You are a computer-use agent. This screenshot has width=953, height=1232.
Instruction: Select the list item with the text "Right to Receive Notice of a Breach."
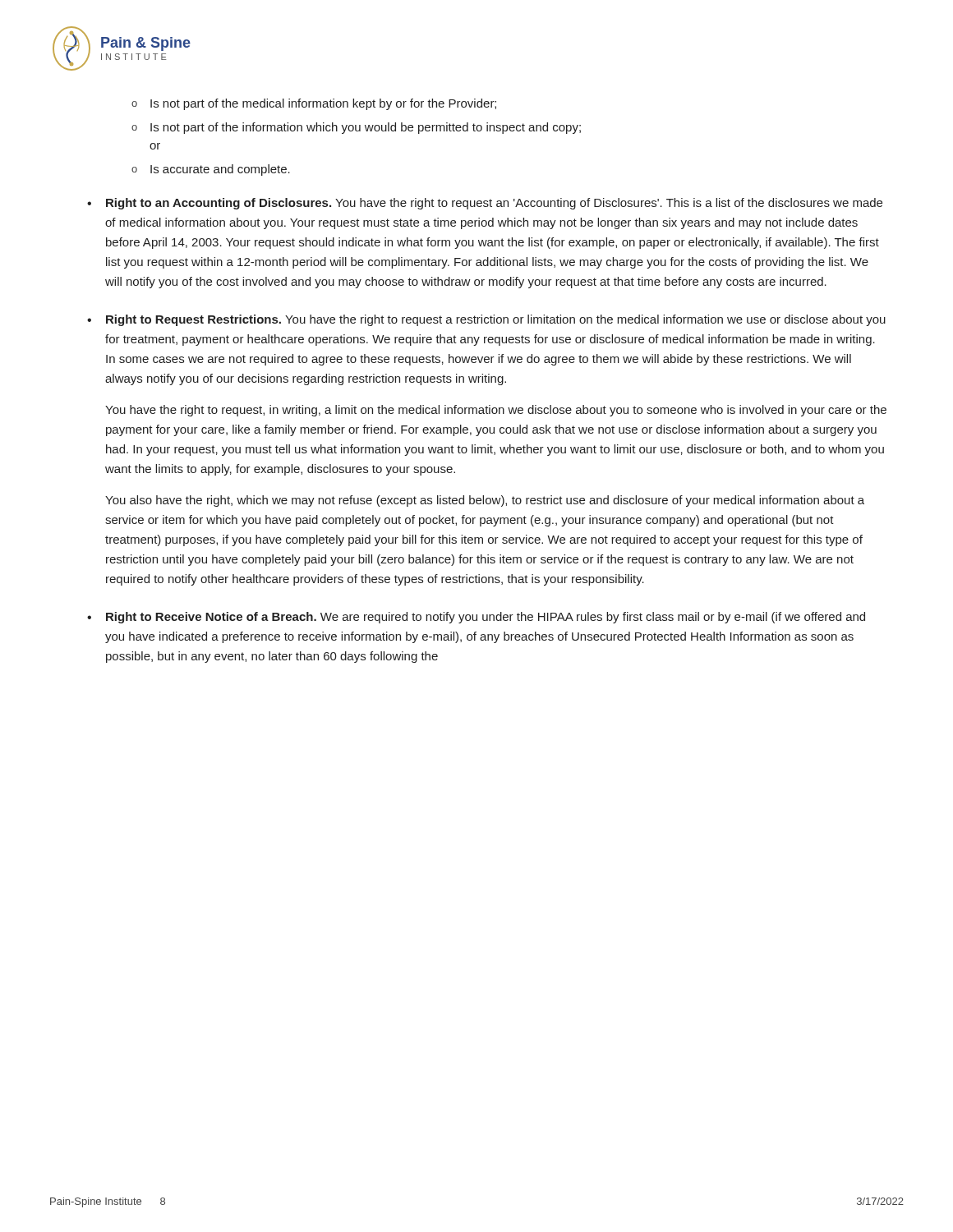tap(496, 637)
